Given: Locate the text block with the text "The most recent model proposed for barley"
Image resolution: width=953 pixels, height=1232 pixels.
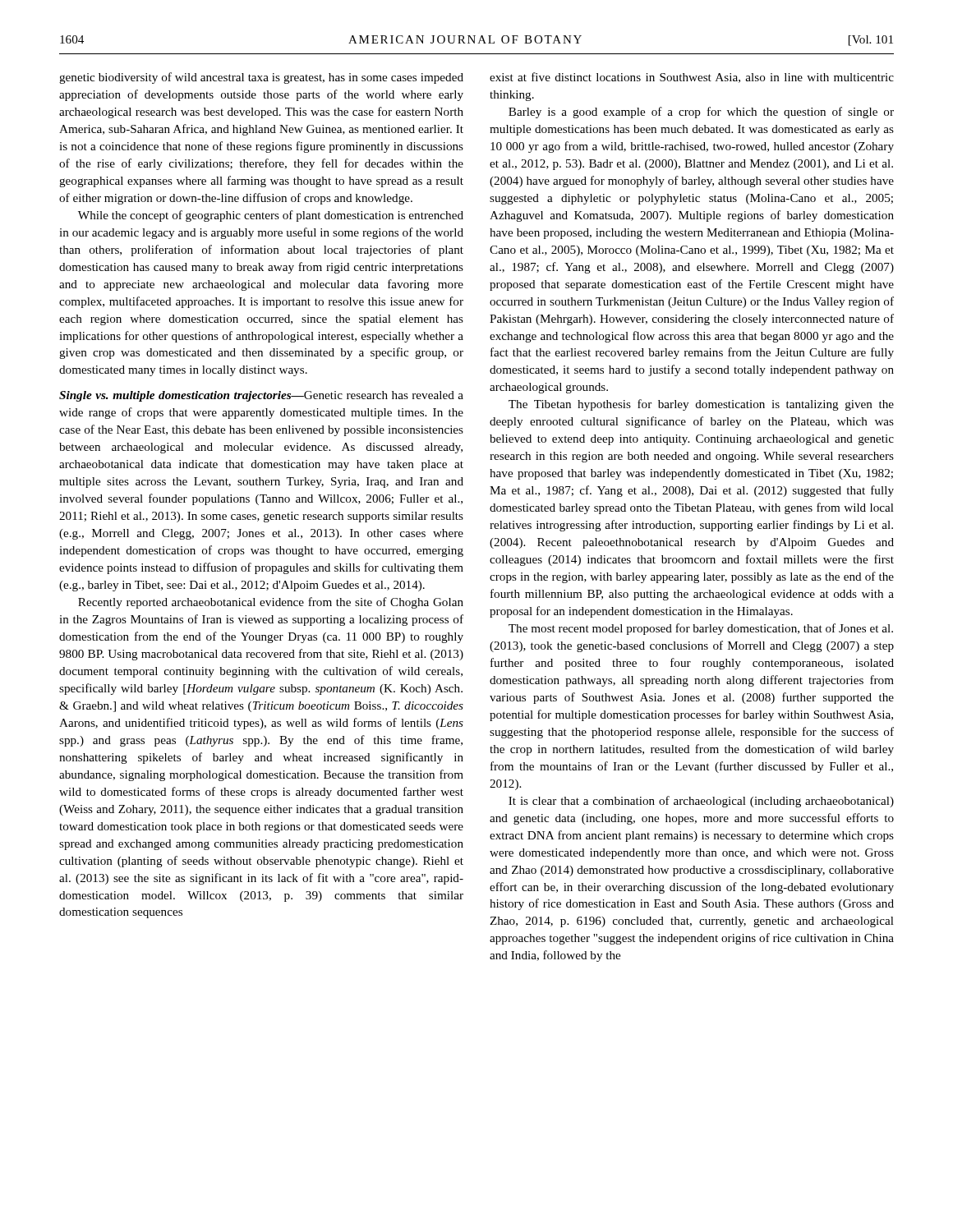Looking at the screenshot, I should (x=692, y=706).
